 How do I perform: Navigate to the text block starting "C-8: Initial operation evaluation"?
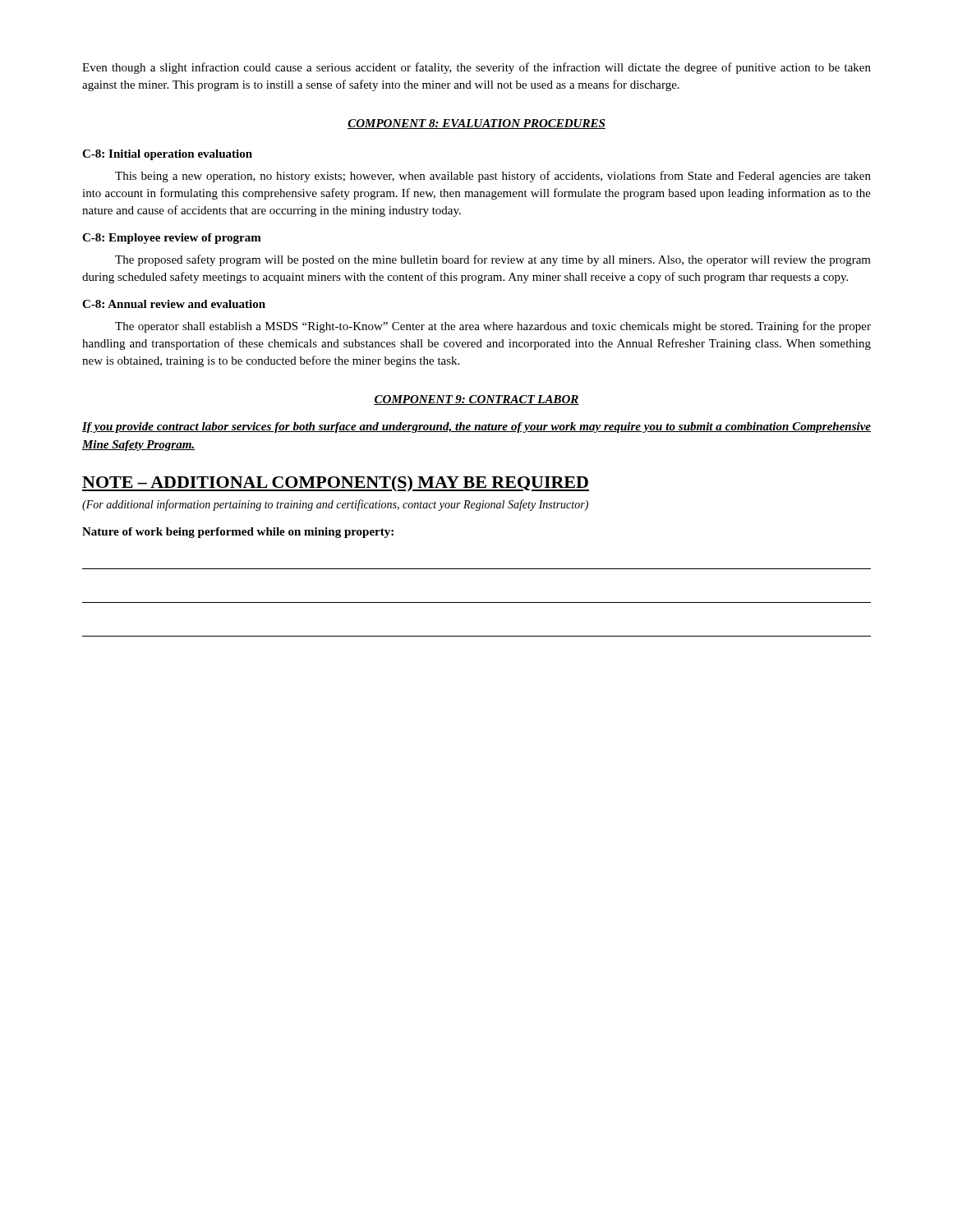(167, 154)
